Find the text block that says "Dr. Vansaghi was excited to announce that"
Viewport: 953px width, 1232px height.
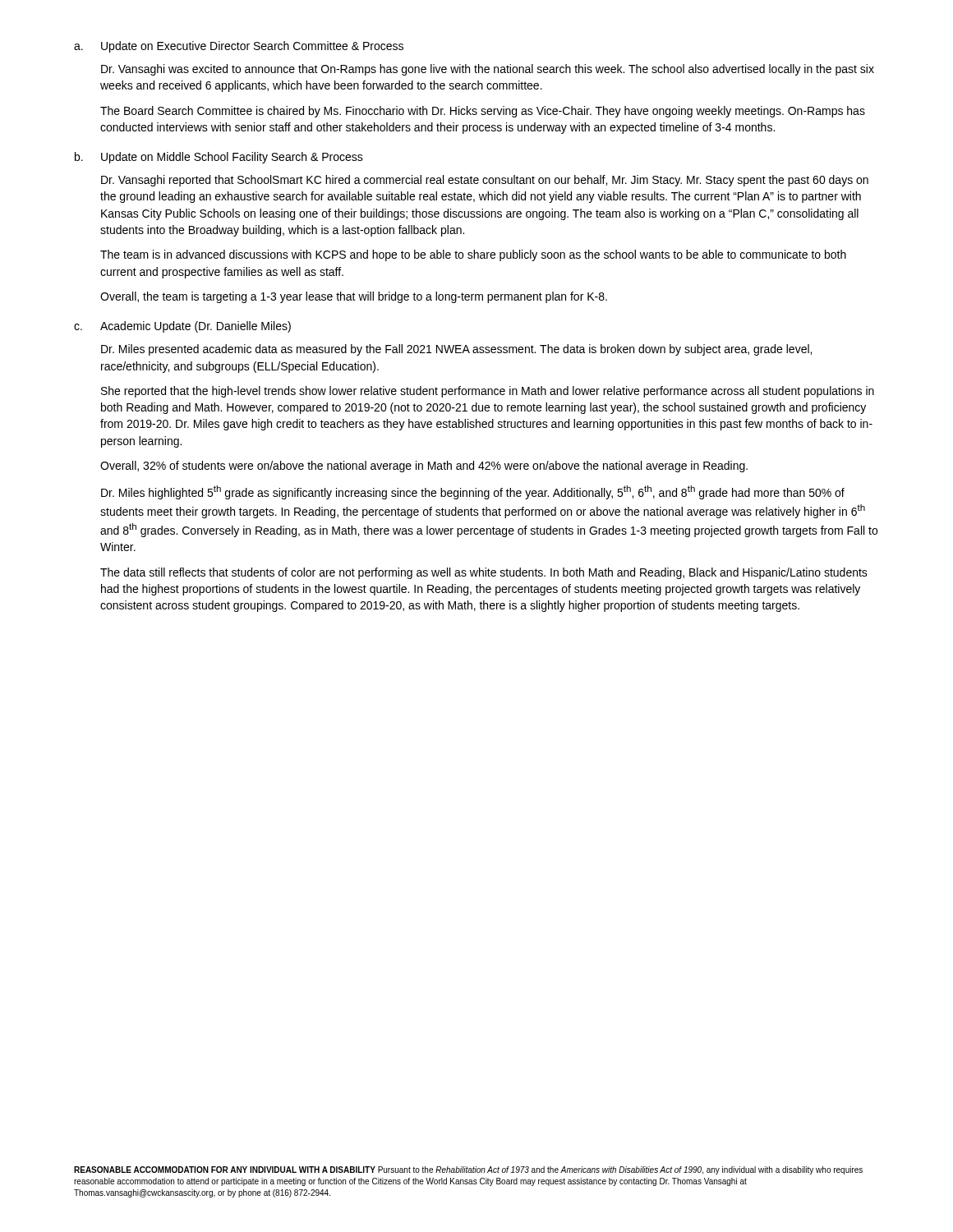[x=487, y=77]
